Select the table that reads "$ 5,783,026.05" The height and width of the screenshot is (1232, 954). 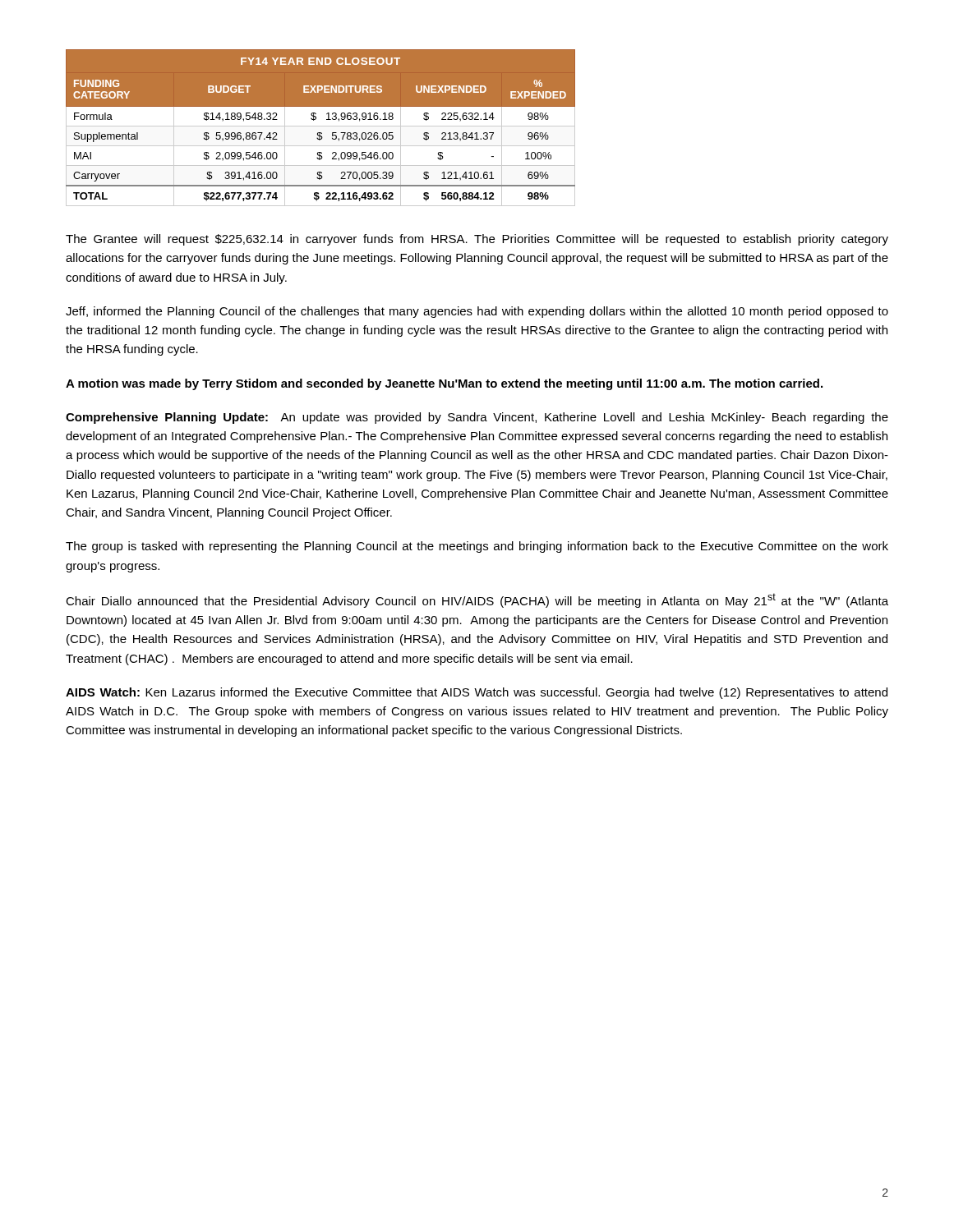click(x=477, y=128)
